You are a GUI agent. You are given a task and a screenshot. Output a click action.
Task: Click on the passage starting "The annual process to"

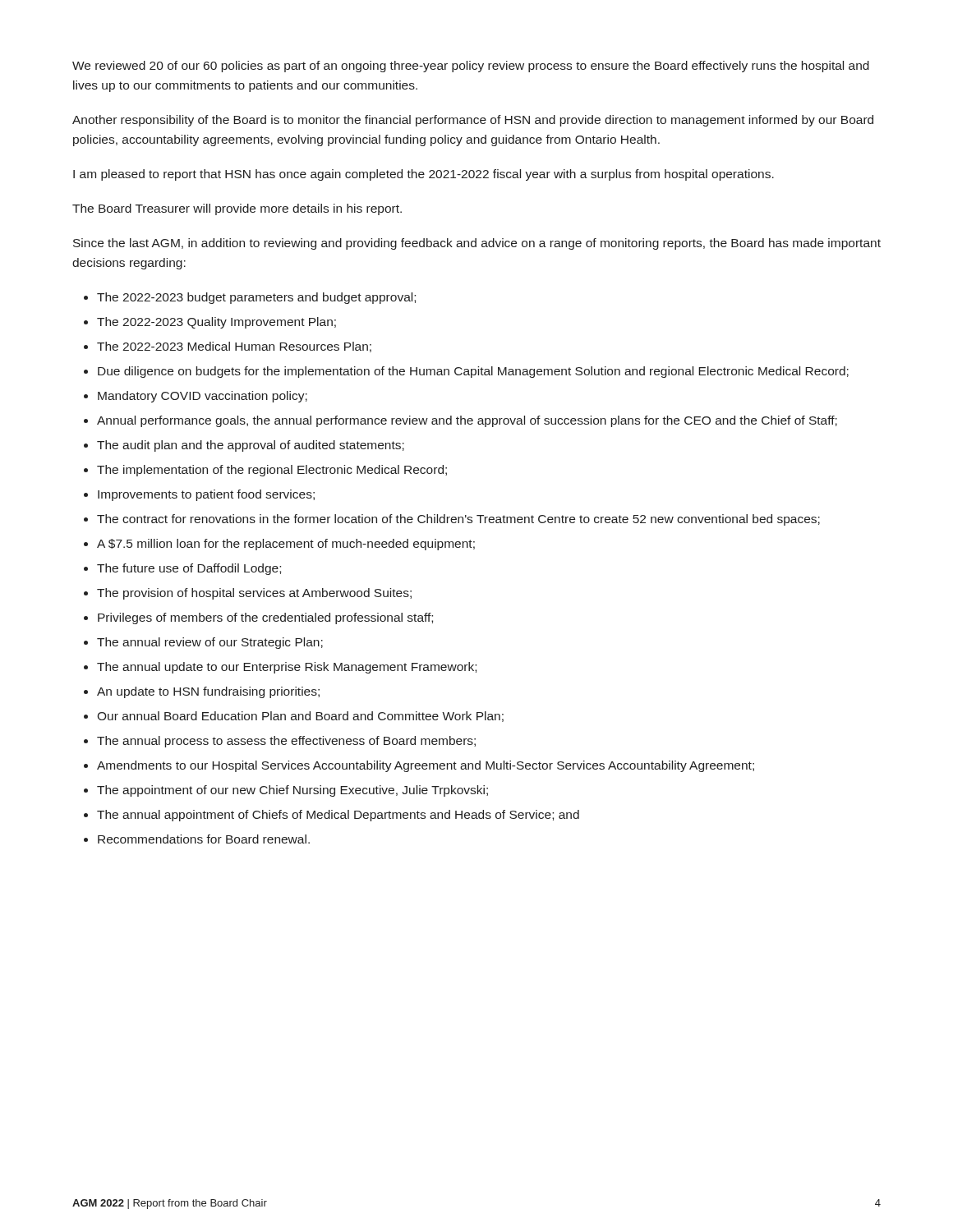[x=287, y=741]
